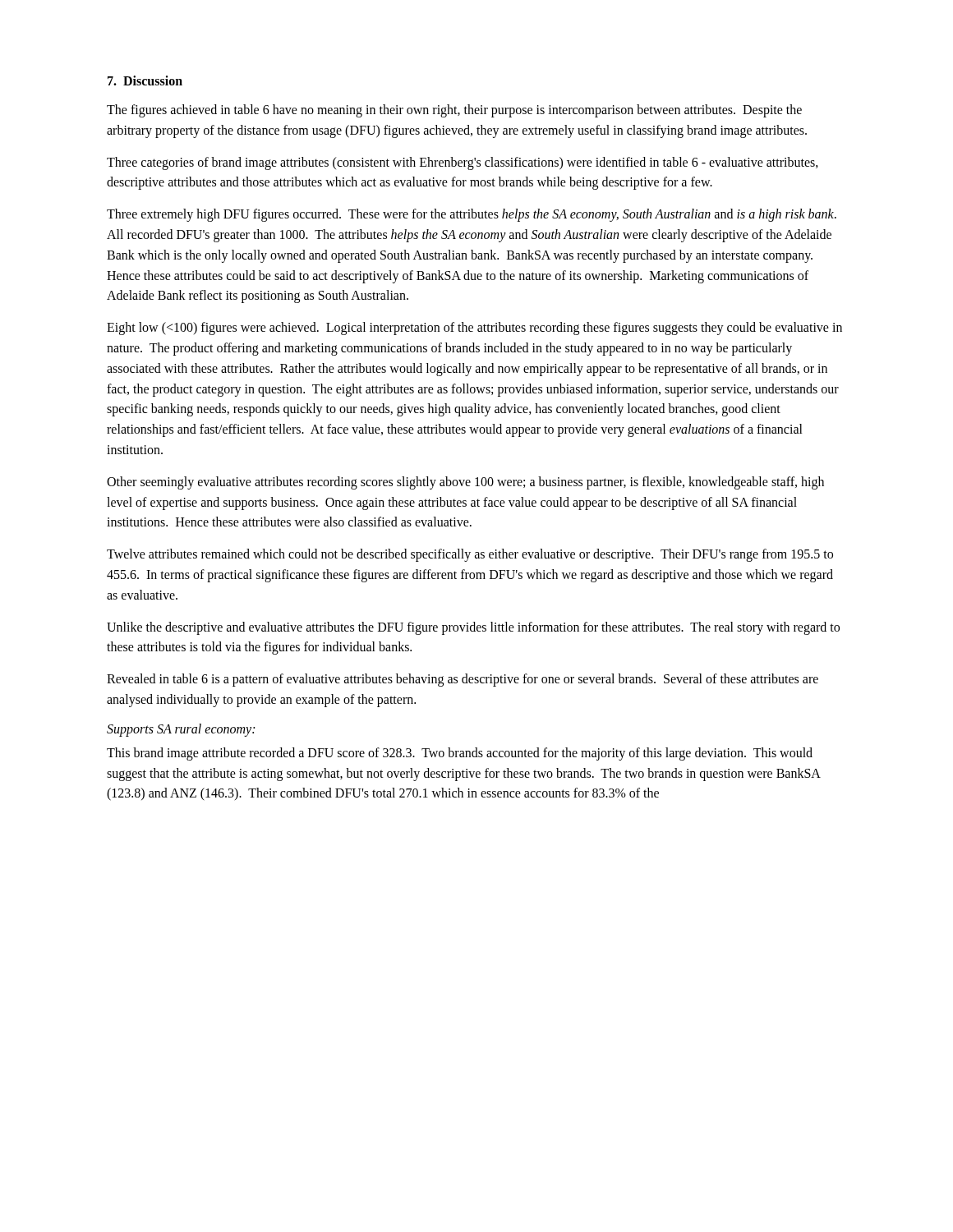Locate the block of text that opens with "Three categories of brand"
The image size is (953, 1232).
point(463,172)
